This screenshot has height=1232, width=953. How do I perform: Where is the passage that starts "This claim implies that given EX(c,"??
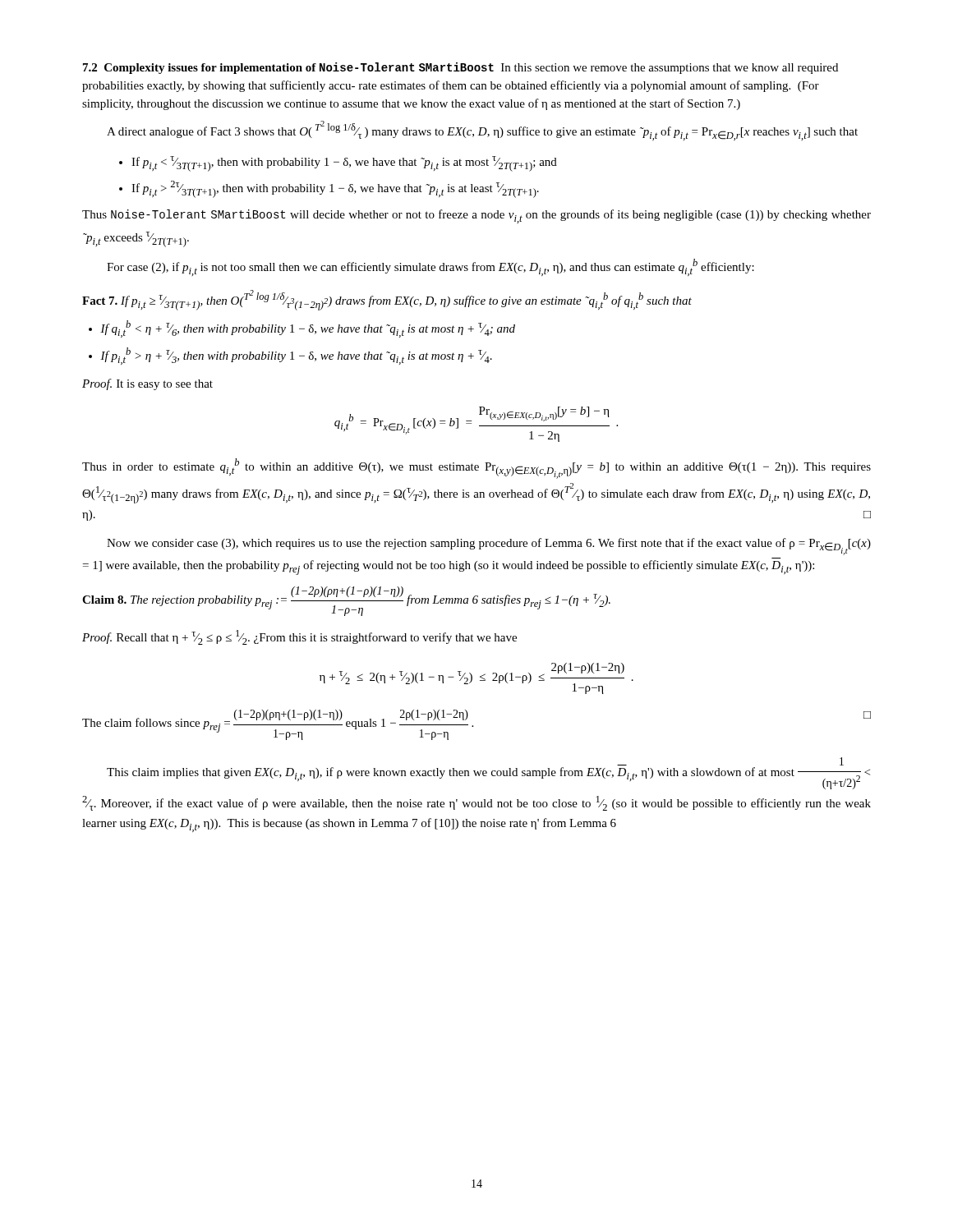click(x=476, y=794)
